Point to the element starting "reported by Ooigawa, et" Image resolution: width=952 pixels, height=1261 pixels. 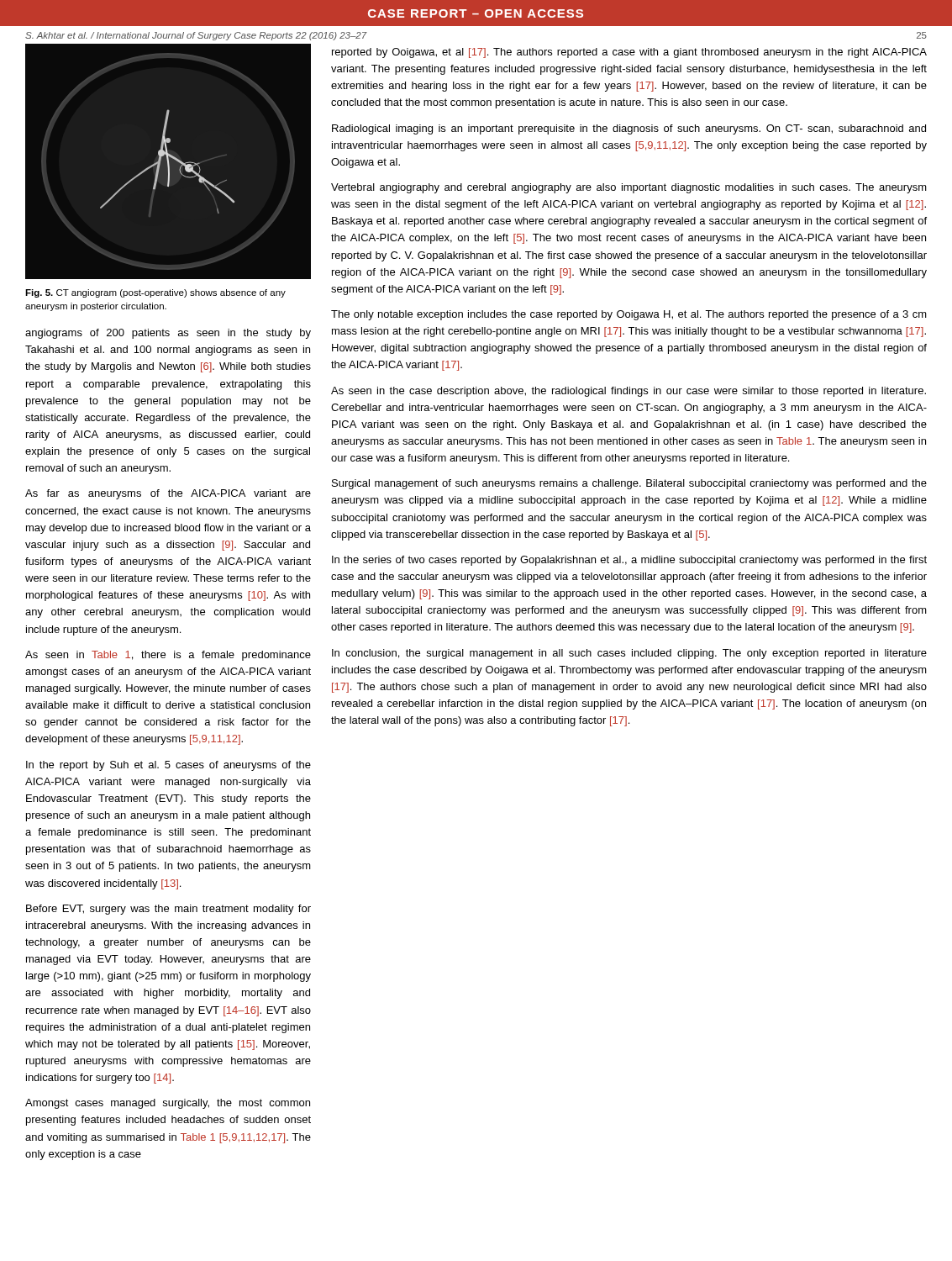(629, 77)
